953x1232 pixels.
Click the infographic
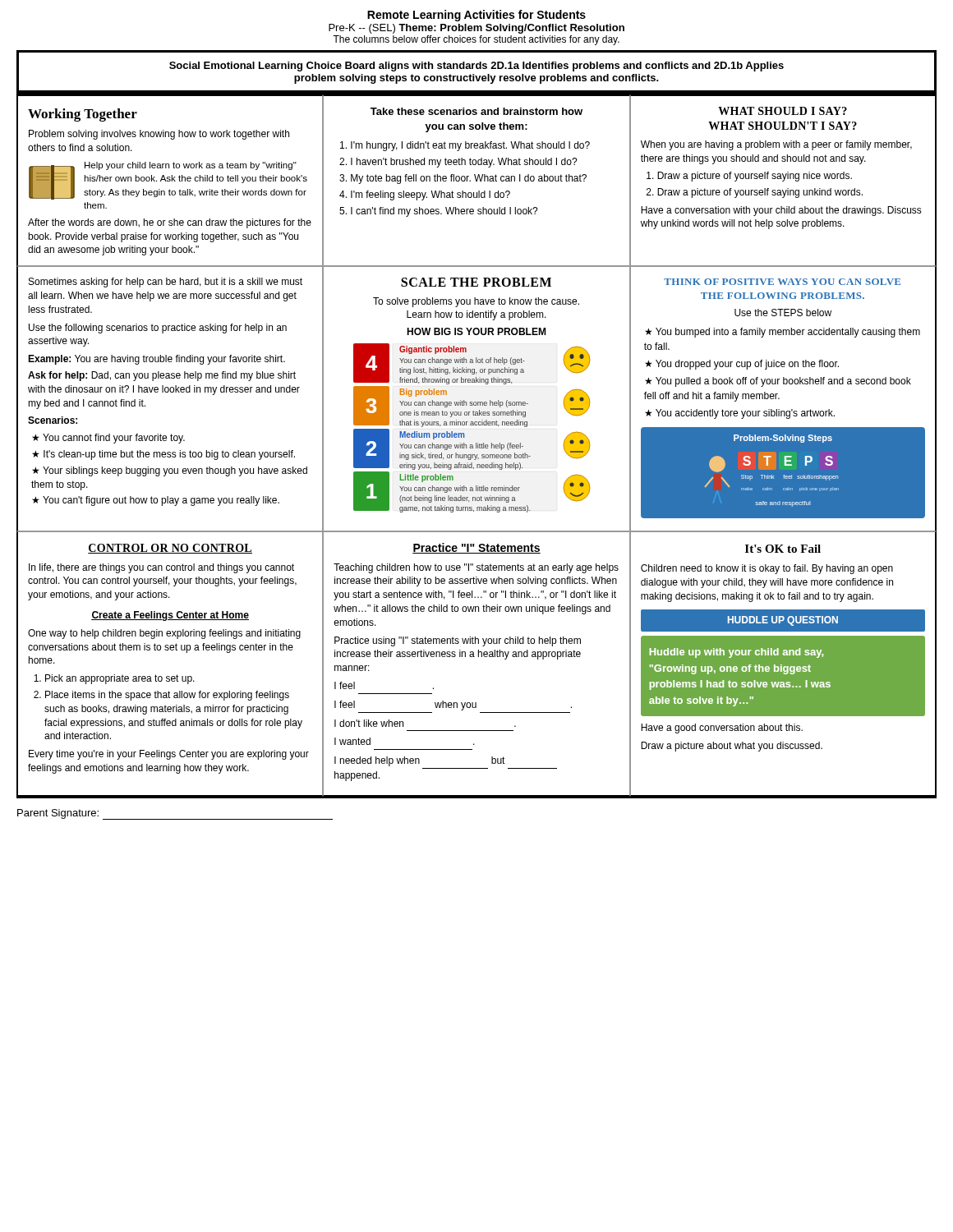[x=476, y=399]
